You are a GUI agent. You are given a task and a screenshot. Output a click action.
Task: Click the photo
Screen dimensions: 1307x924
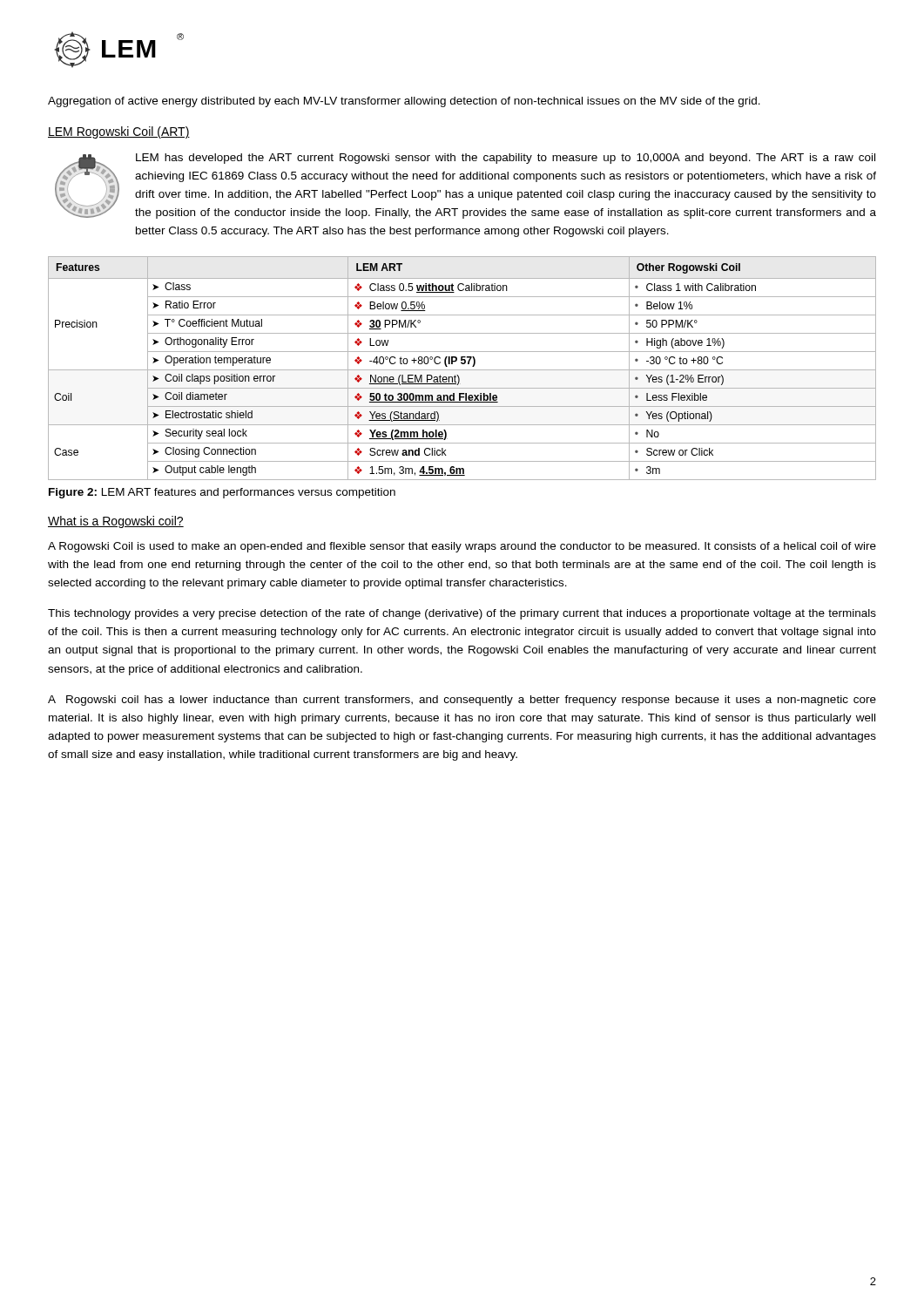point(87,187)
